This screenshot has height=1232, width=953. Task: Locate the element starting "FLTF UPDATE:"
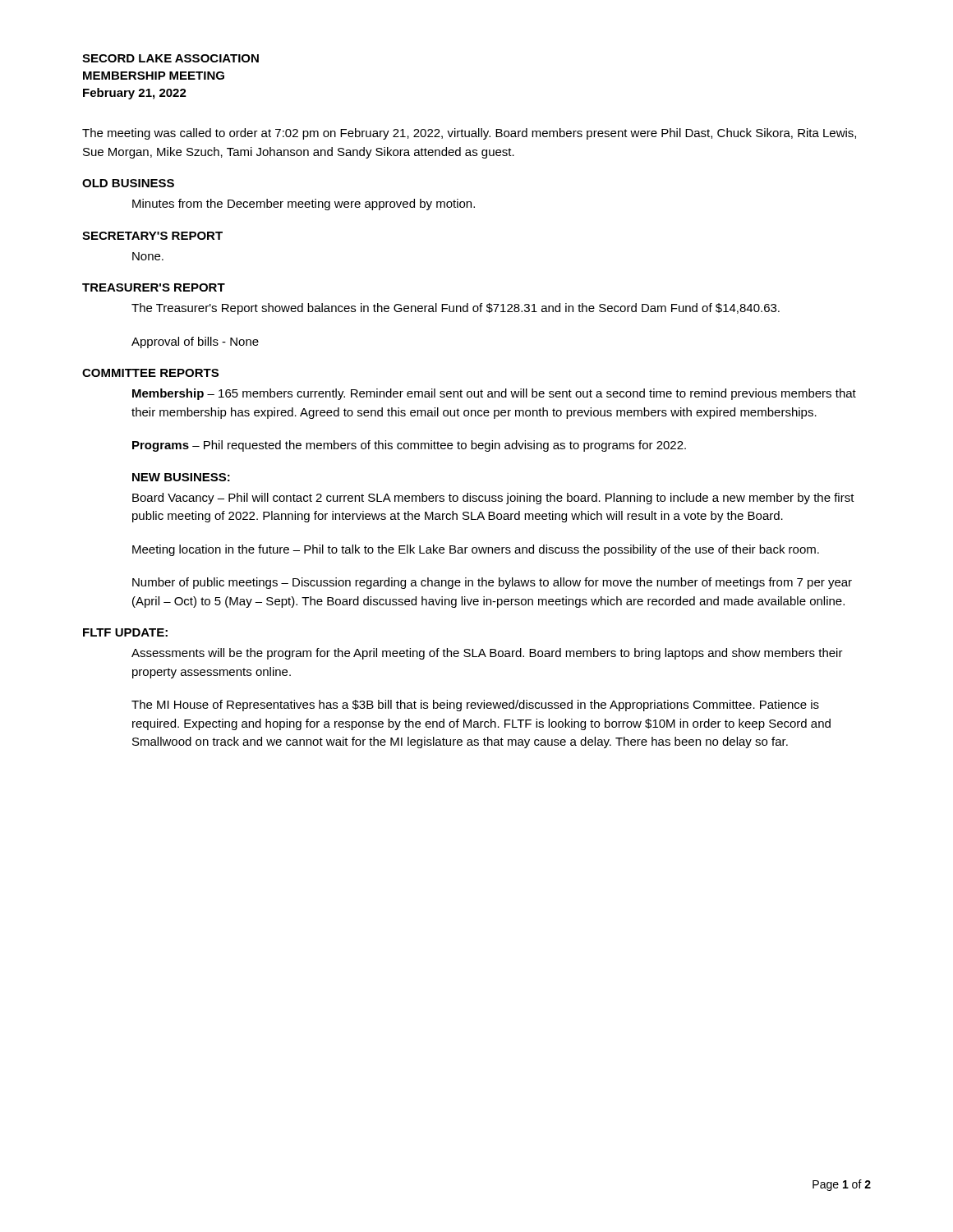[125, 632]
